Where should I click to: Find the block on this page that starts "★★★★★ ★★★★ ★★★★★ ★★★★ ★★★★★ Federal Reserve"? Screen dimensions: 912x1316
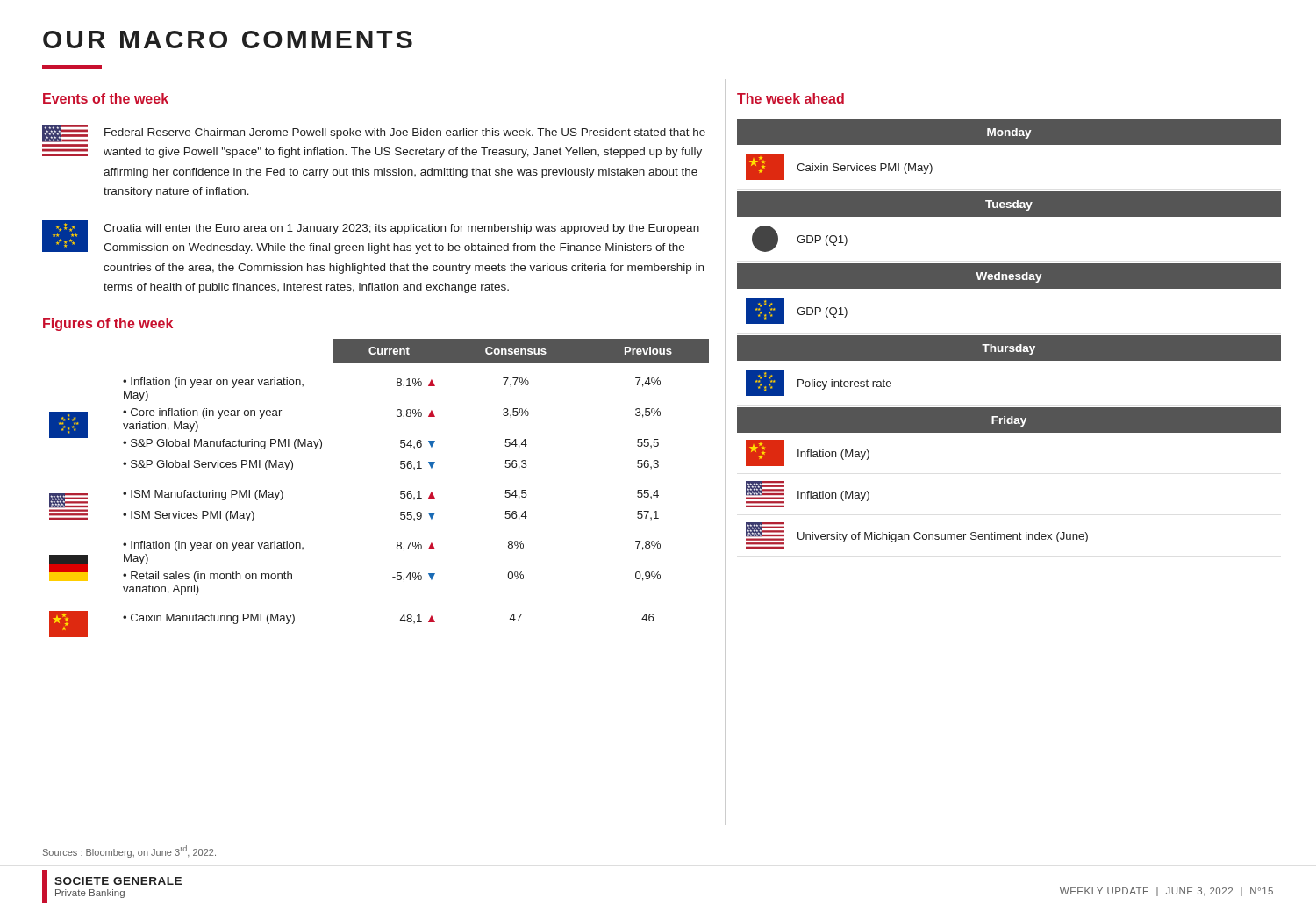[x=376, y=162]
